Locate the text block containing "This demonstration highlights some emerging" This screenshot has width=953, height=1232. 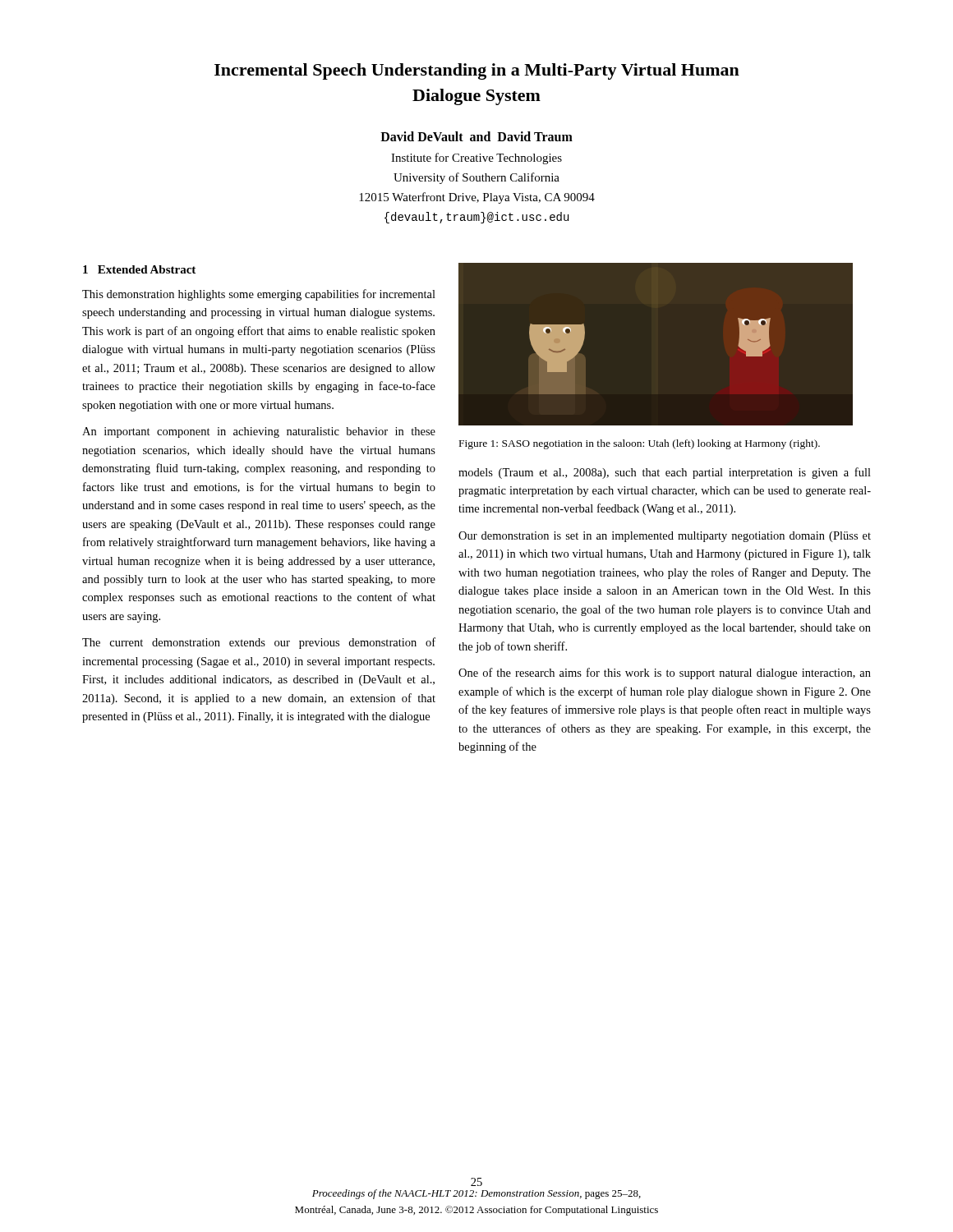pyautogui.click(x=259, y=349)
